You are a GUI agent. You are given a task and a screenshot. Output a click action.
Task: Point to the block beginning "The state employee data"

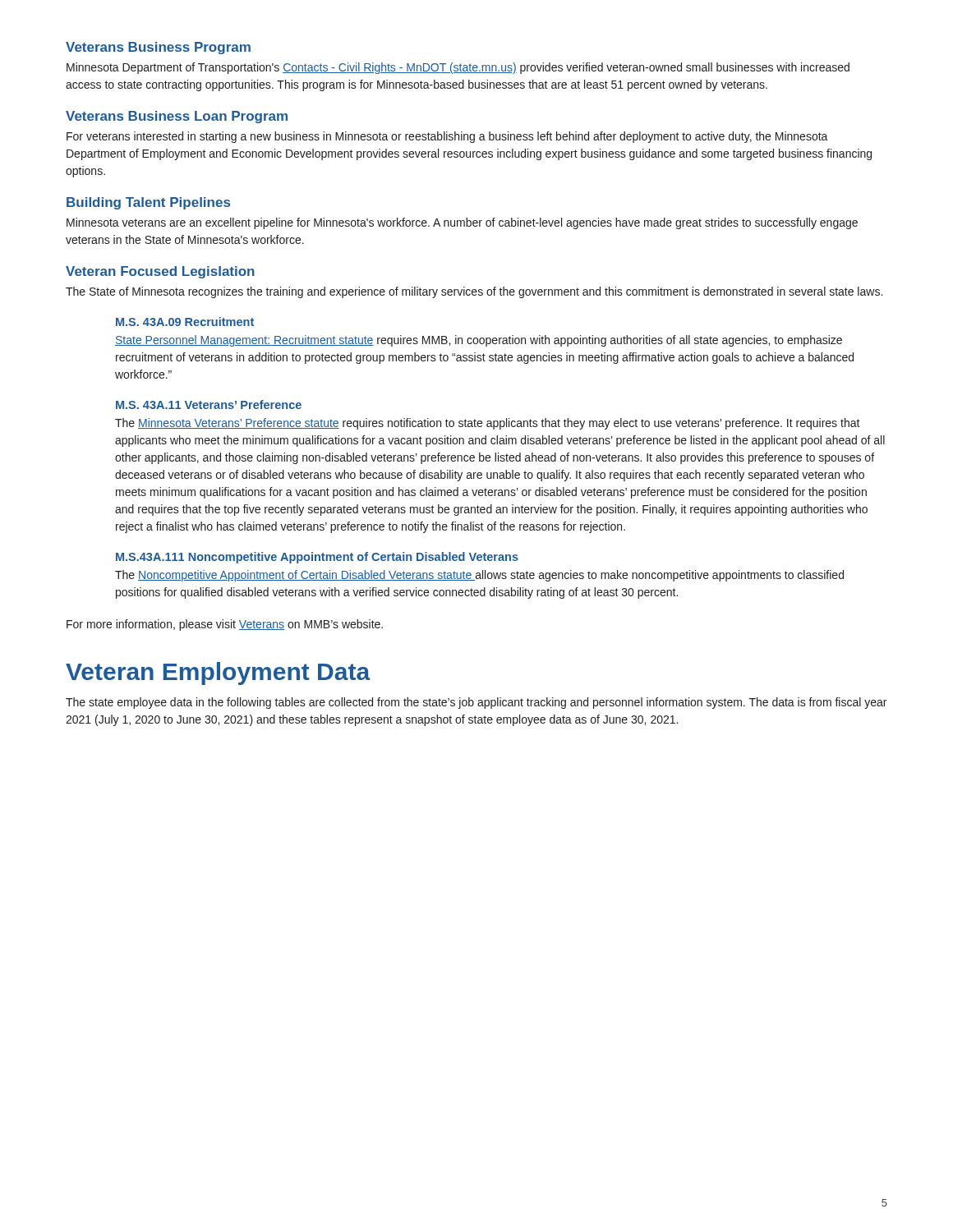click(476, 711)
